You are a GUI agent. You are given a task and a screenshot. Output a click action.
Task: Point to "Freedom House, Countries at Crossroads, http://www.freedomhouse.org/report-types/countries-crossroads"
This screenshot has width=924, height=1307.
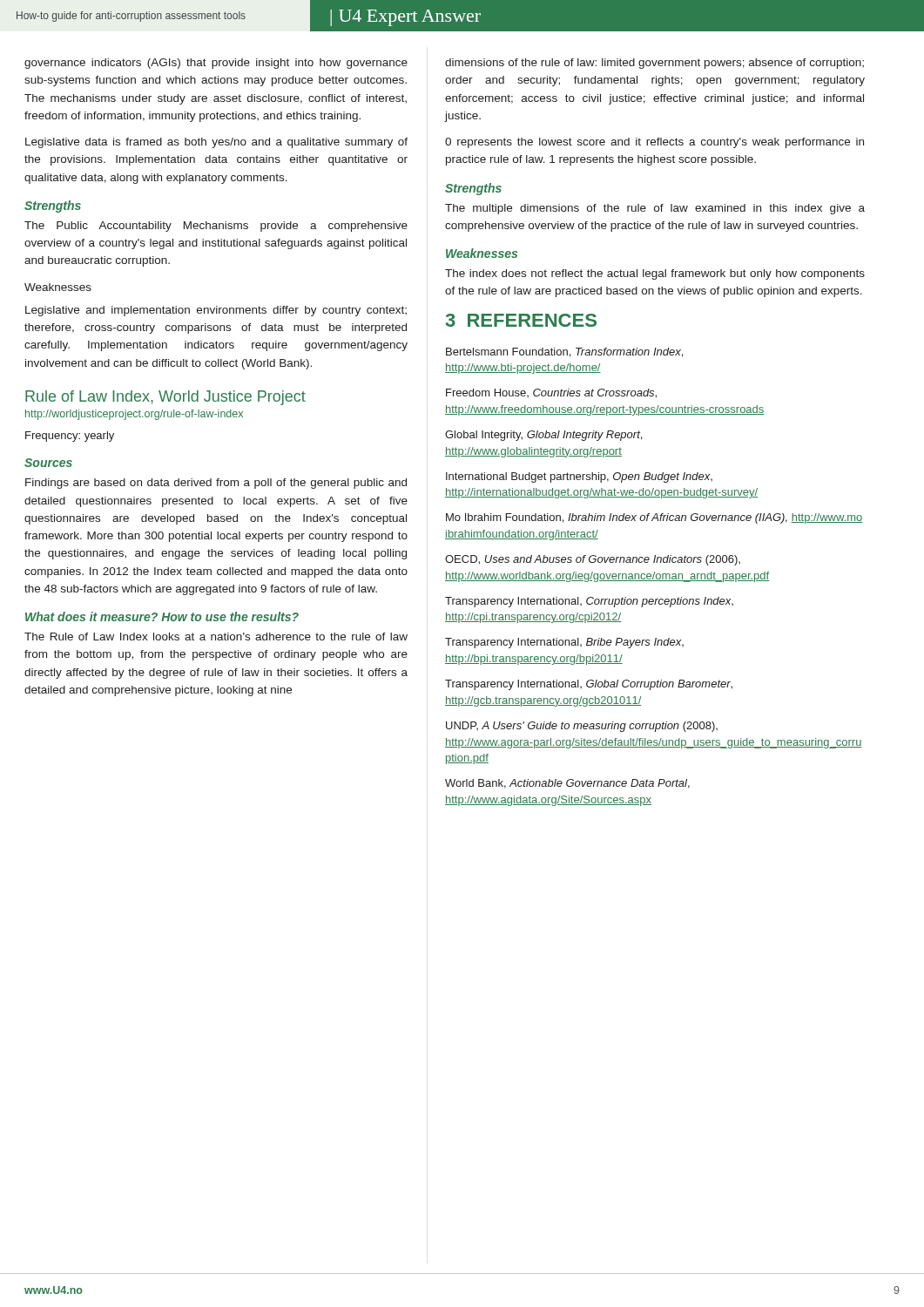[655, 402]
